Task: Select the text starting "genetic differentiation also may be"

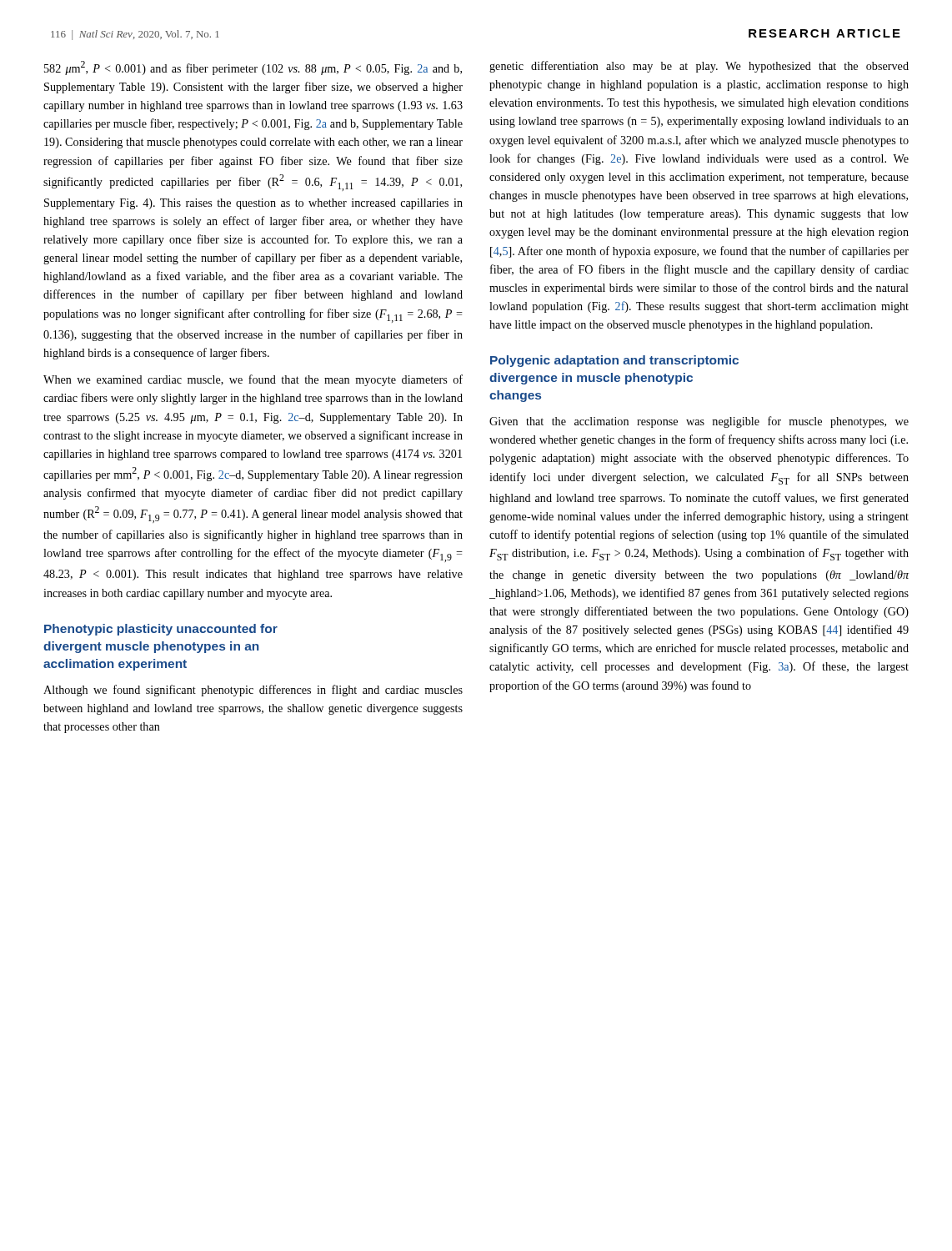Action: [699, 195]
